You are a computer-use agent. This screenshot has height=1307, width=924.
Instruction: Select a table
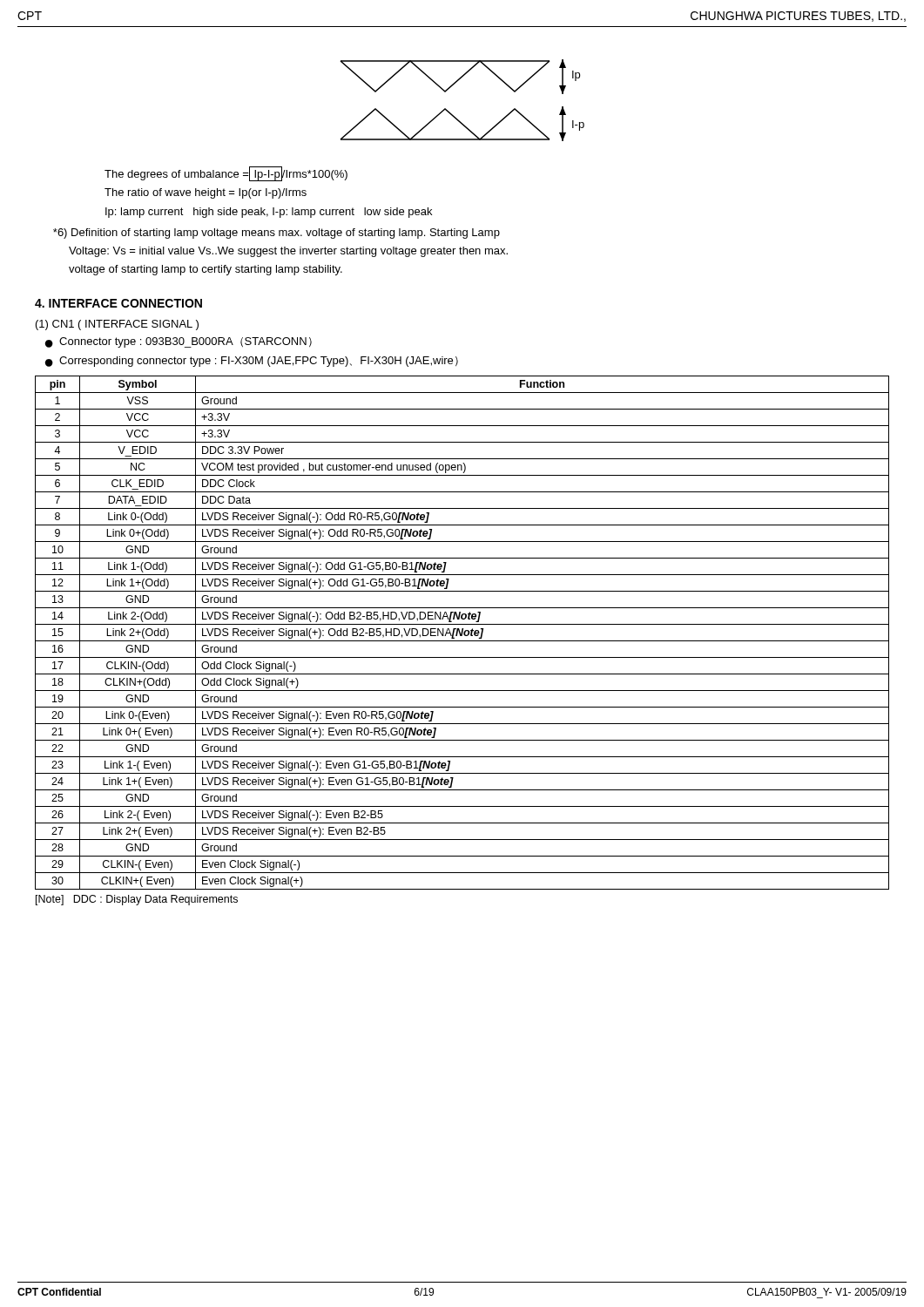tap(462, 632)
